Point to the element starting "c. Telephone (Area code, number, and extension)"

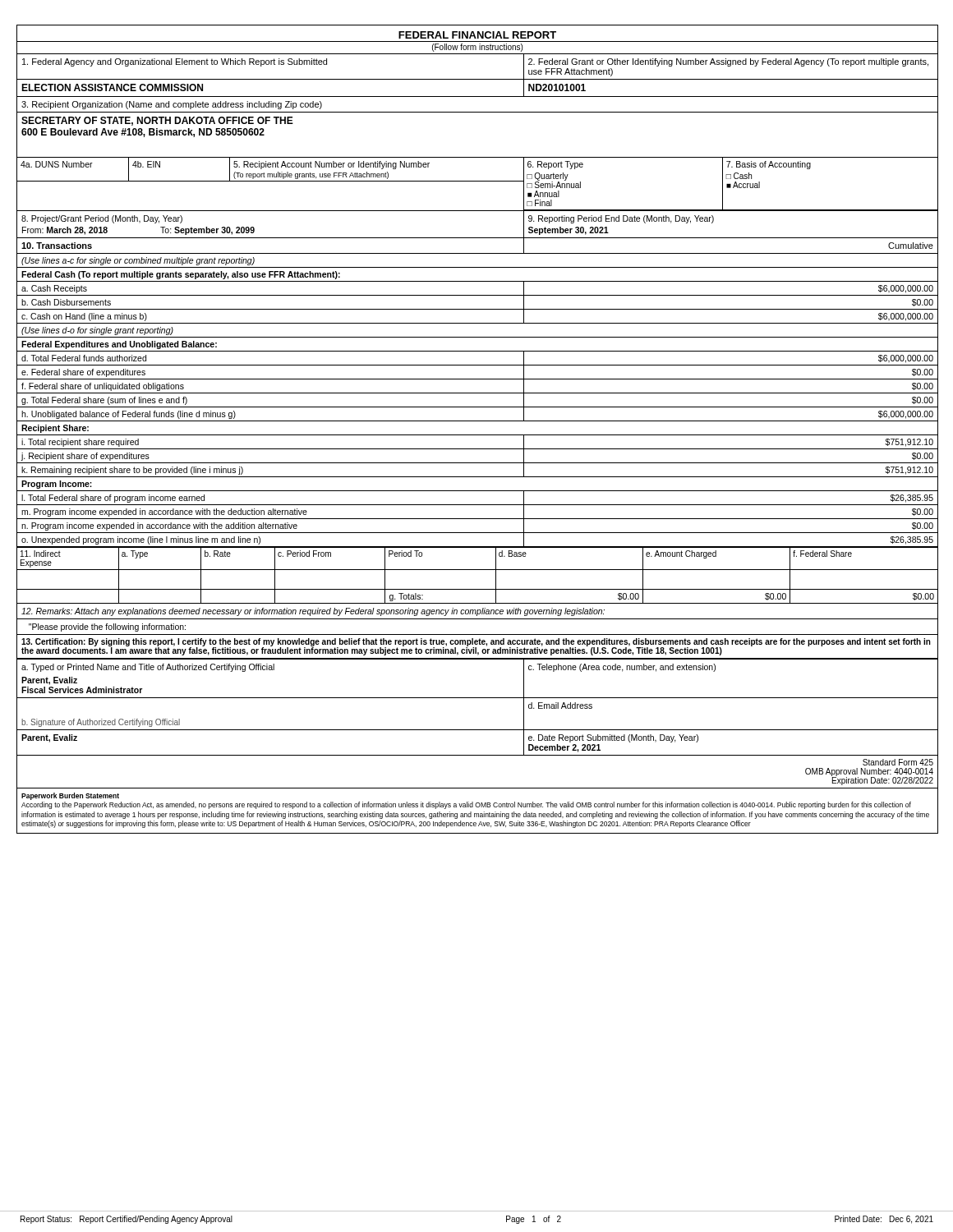622,667
